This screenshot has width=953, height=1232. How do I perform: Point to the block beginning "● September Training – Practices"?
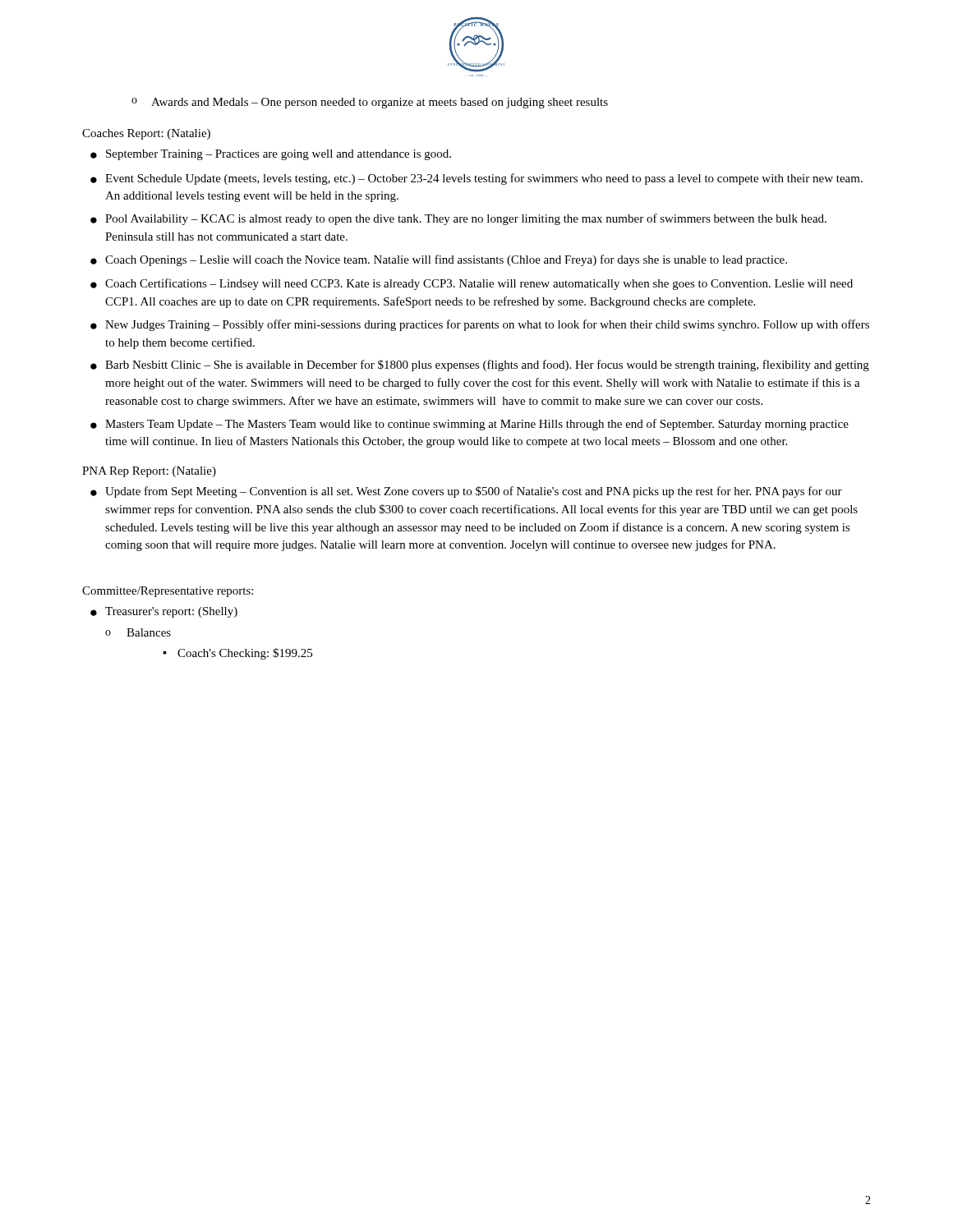pos(271,155)
